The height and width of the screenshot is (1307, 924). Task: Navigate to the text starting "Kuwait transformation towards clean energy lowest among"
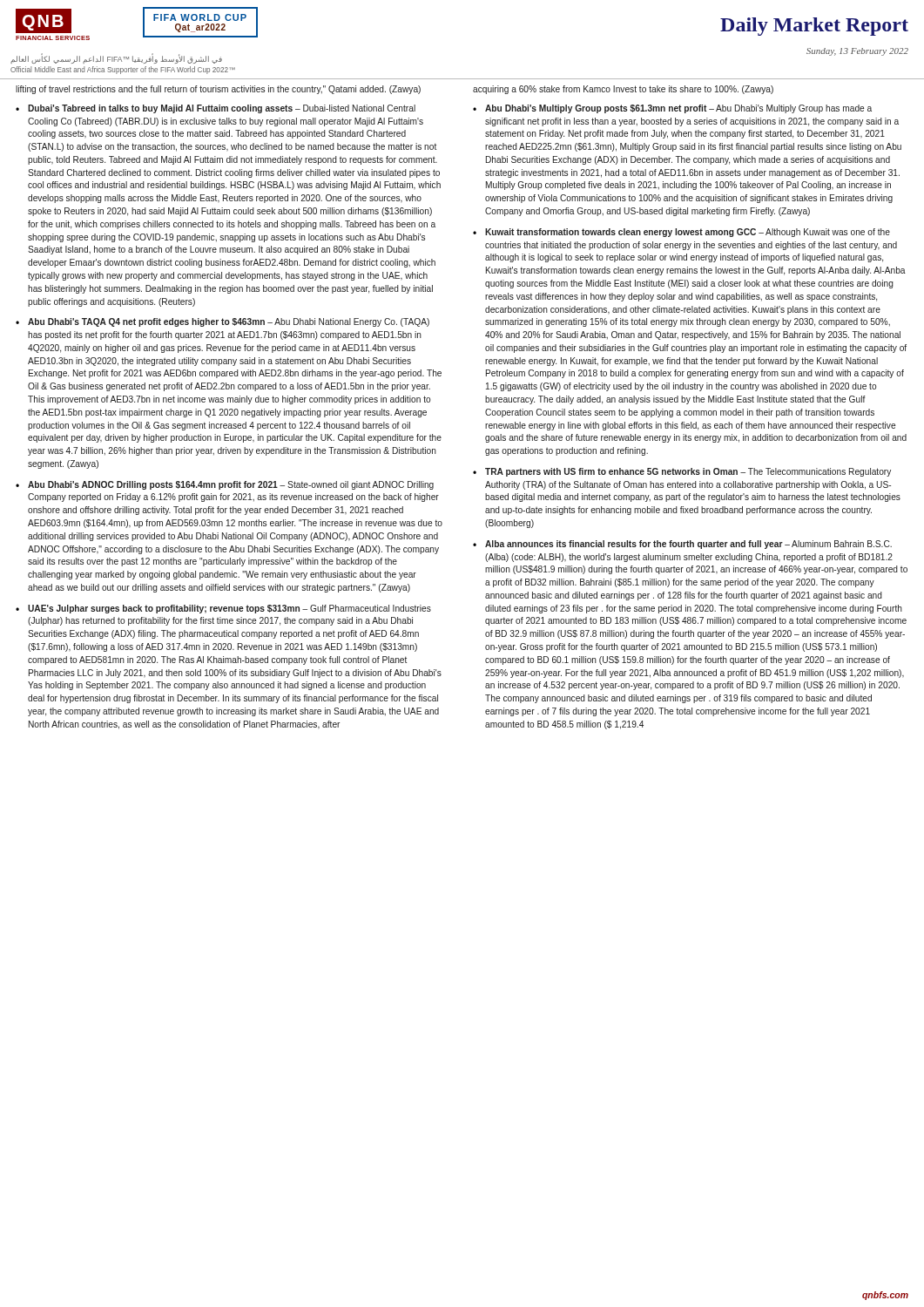point(696,342)
